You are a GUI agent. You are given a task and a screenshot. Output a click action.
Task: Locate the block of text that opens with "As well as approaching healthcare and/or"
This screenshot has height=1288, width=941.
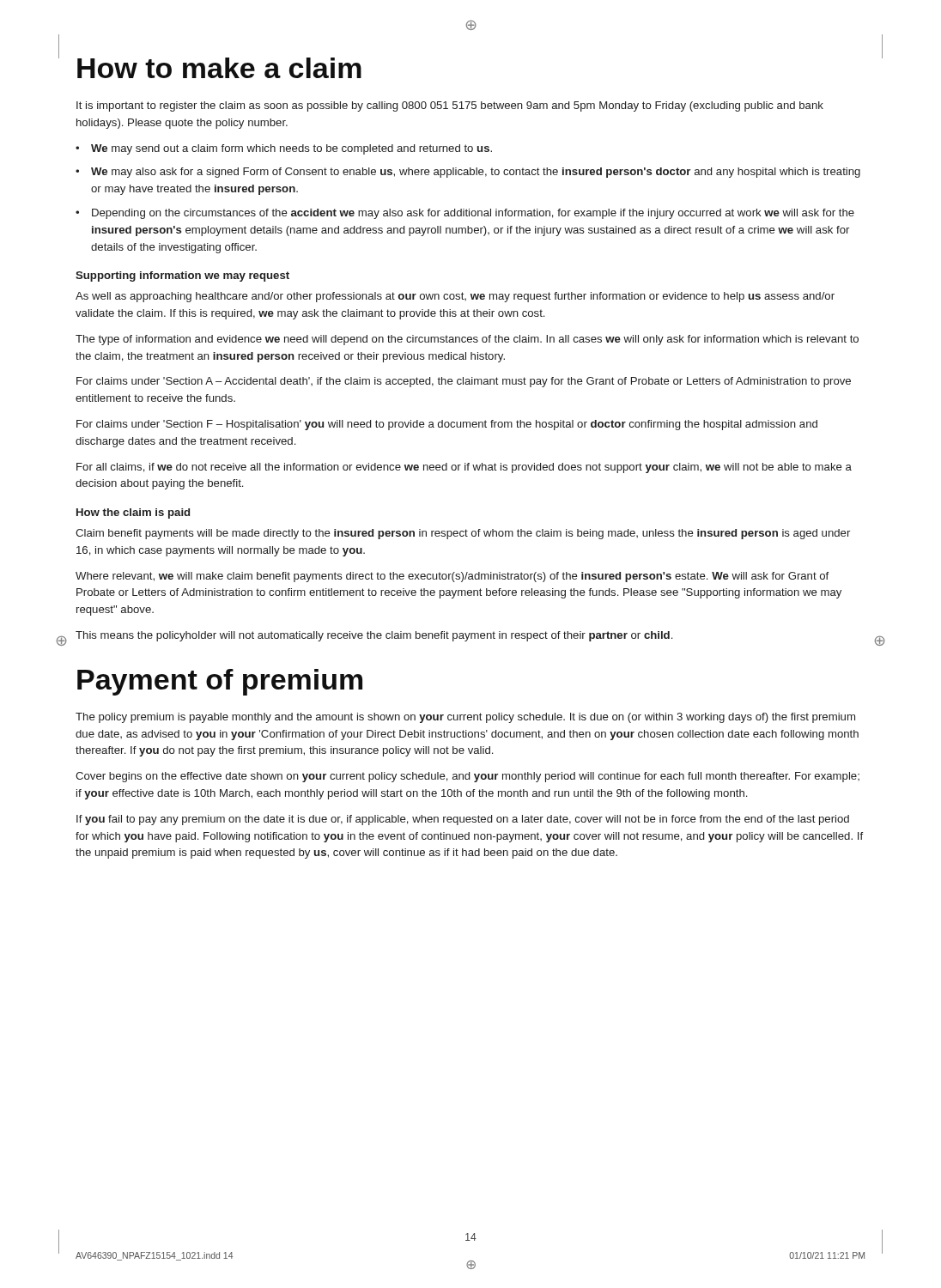pyautogui.click(x=470, y=305)
